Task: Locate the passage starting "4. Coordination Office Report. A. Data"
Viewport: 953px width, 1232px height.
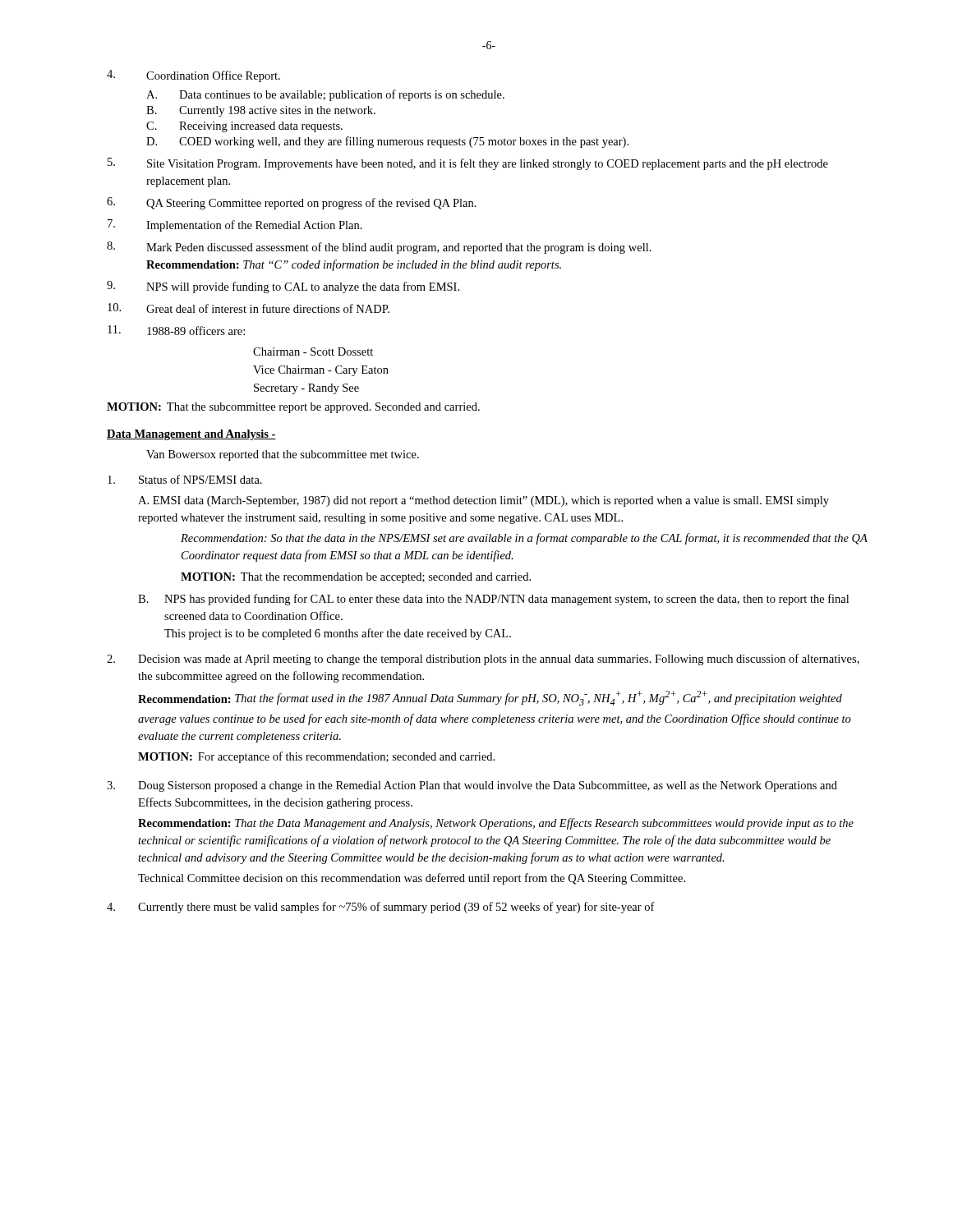Action: click(489, 109)
